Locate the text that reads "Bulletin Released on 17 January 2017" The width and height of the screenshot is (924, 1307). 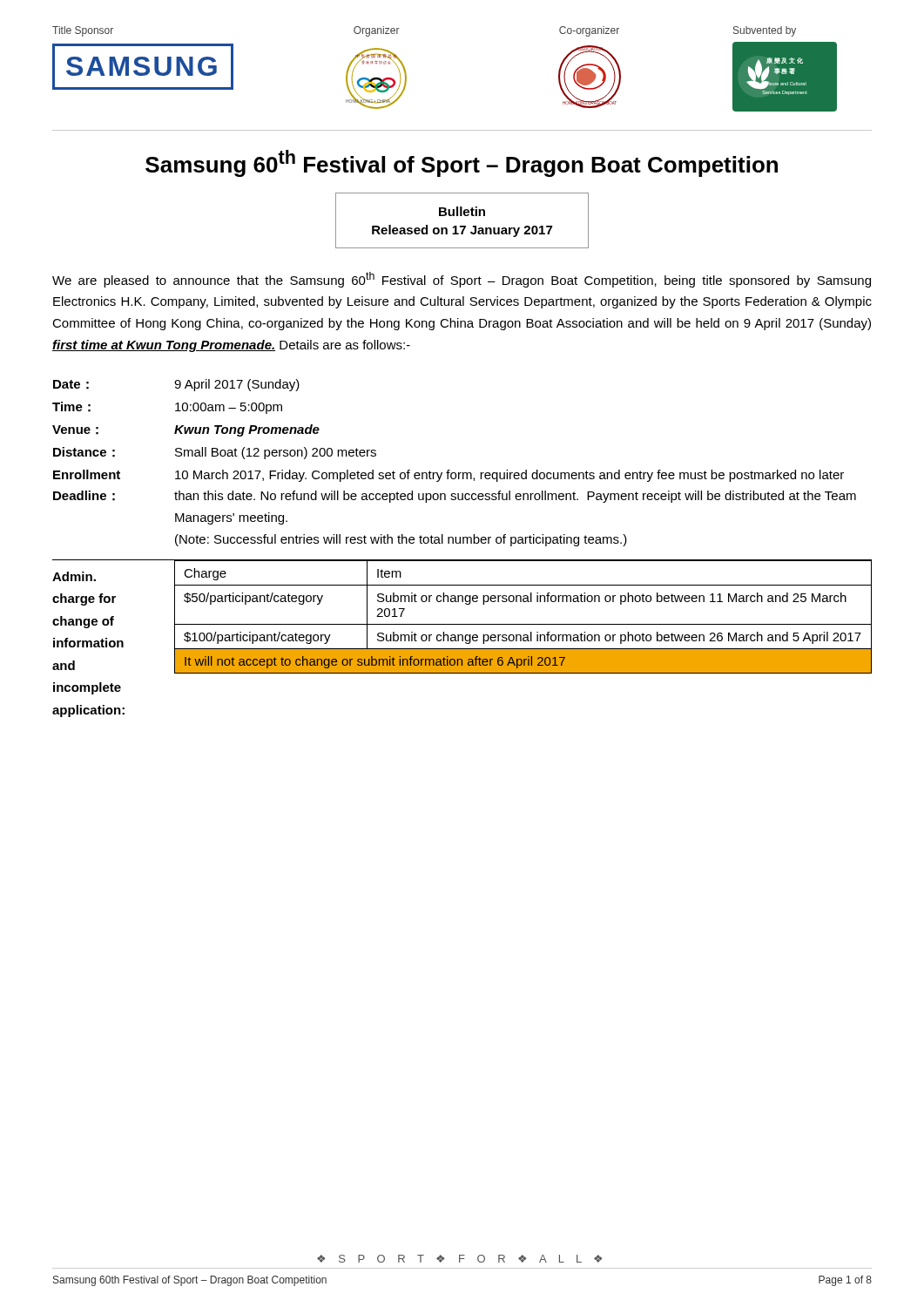click(462, 220)
